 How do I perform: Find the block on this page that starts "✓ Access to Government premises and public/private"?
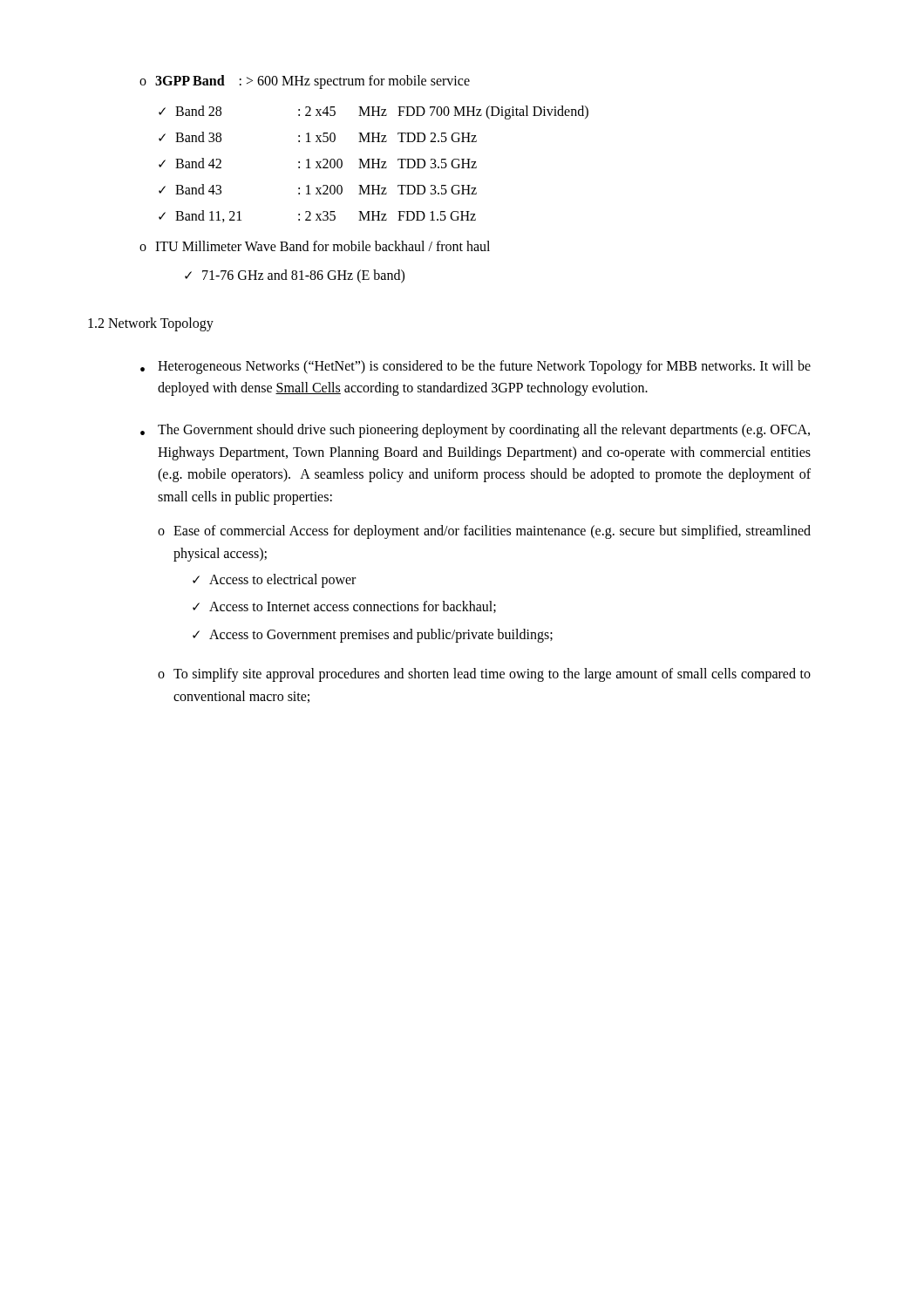pyautogui.click(x=372, y=634)
